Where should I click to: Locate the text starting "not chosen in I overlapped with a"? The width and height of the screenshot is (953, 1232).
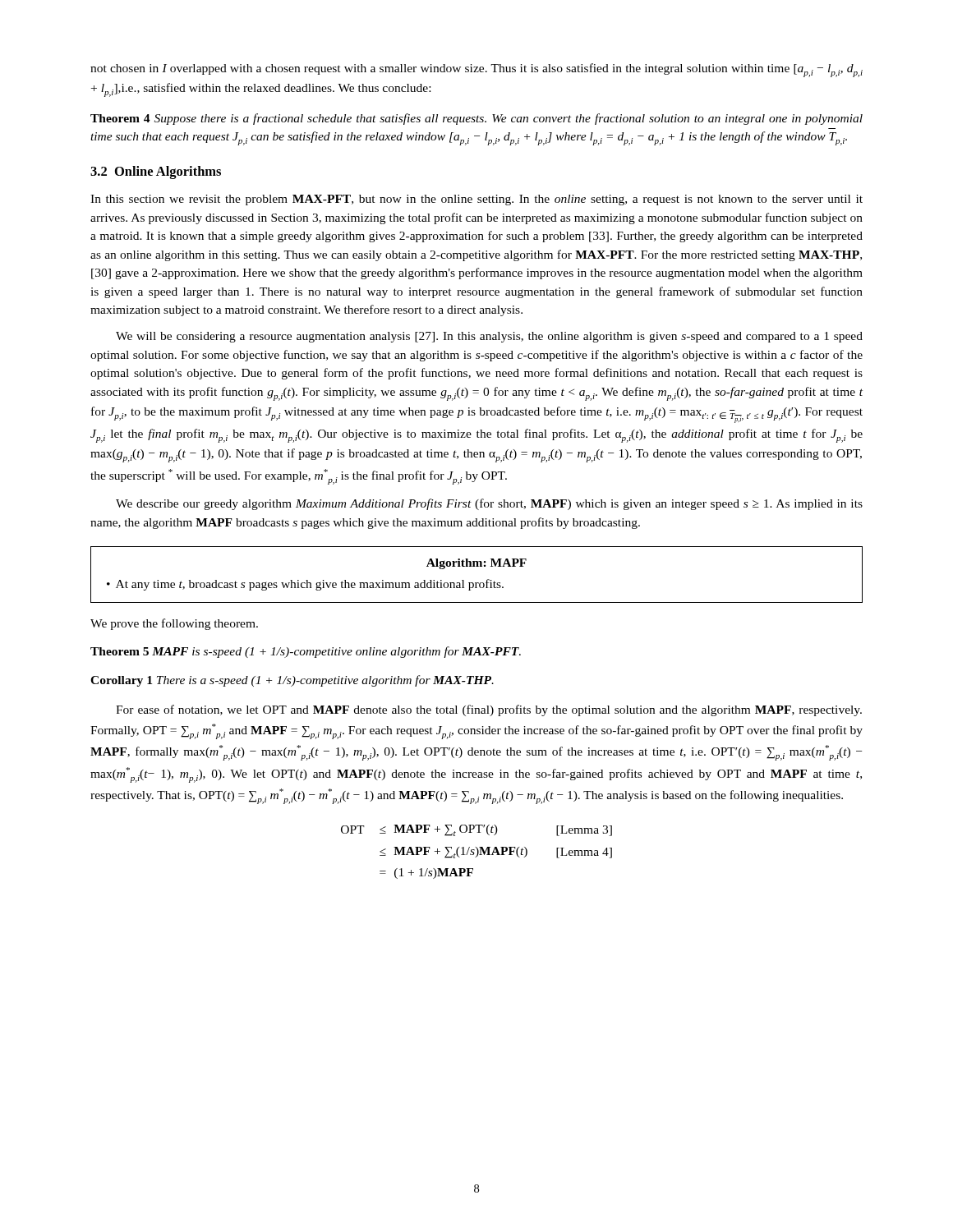pyautogui.click(x=476, y=79)
